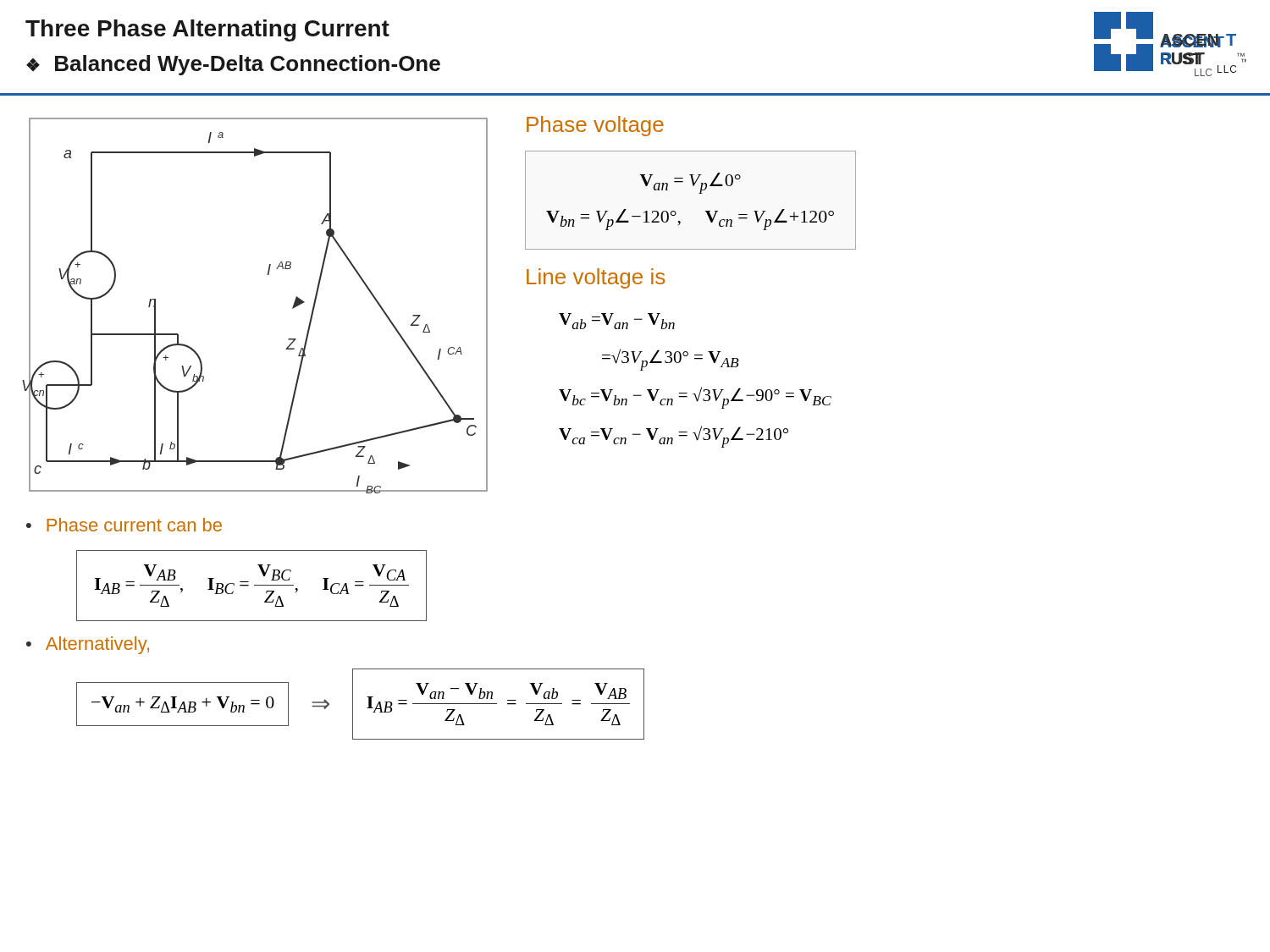Find the passage starting "• Phase current can be"
This screenshot has height=952, width=1270.
[124, 525]
